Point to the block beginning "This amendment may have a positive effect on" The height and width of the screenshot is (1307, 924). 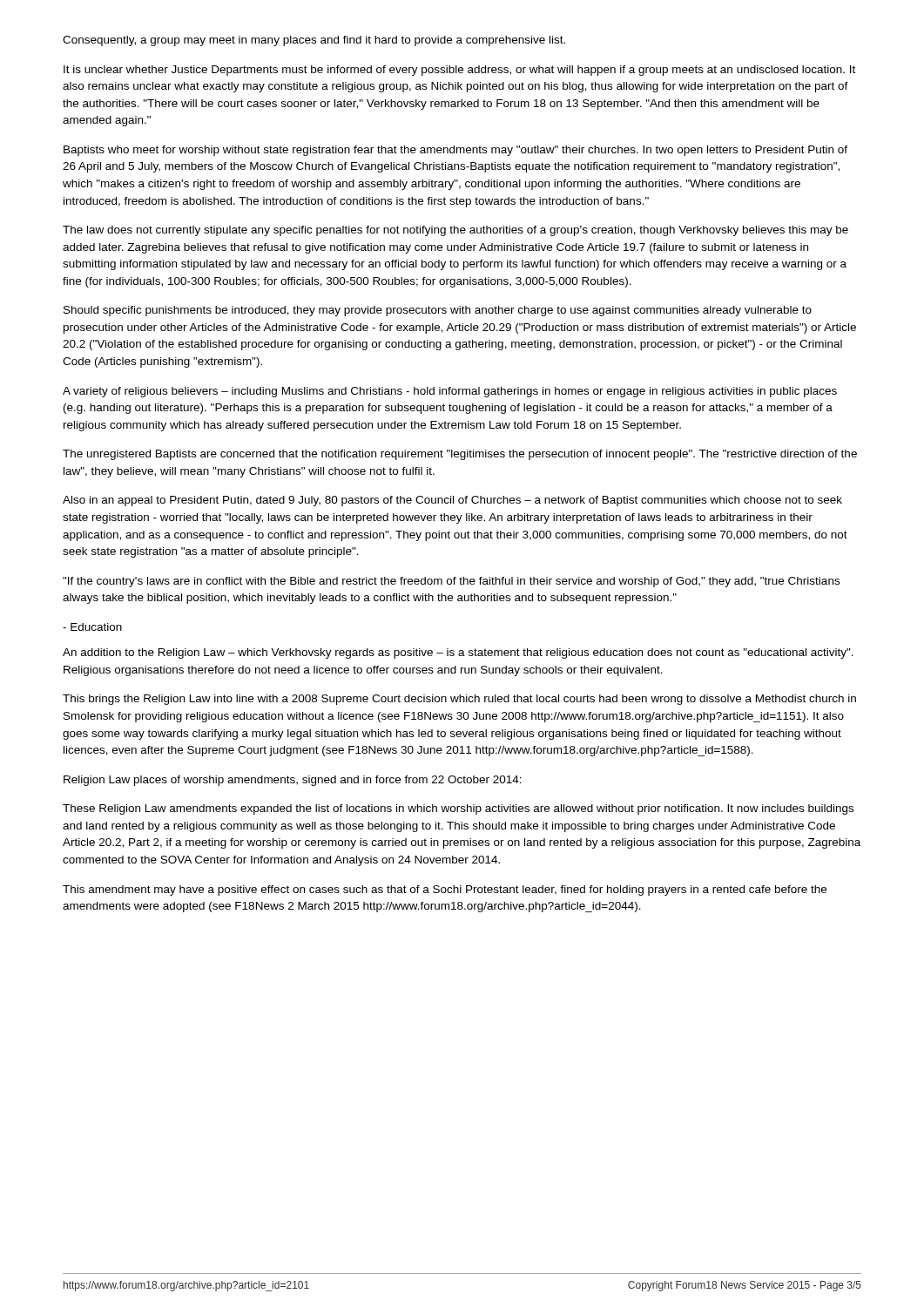[x=462, y=898]
